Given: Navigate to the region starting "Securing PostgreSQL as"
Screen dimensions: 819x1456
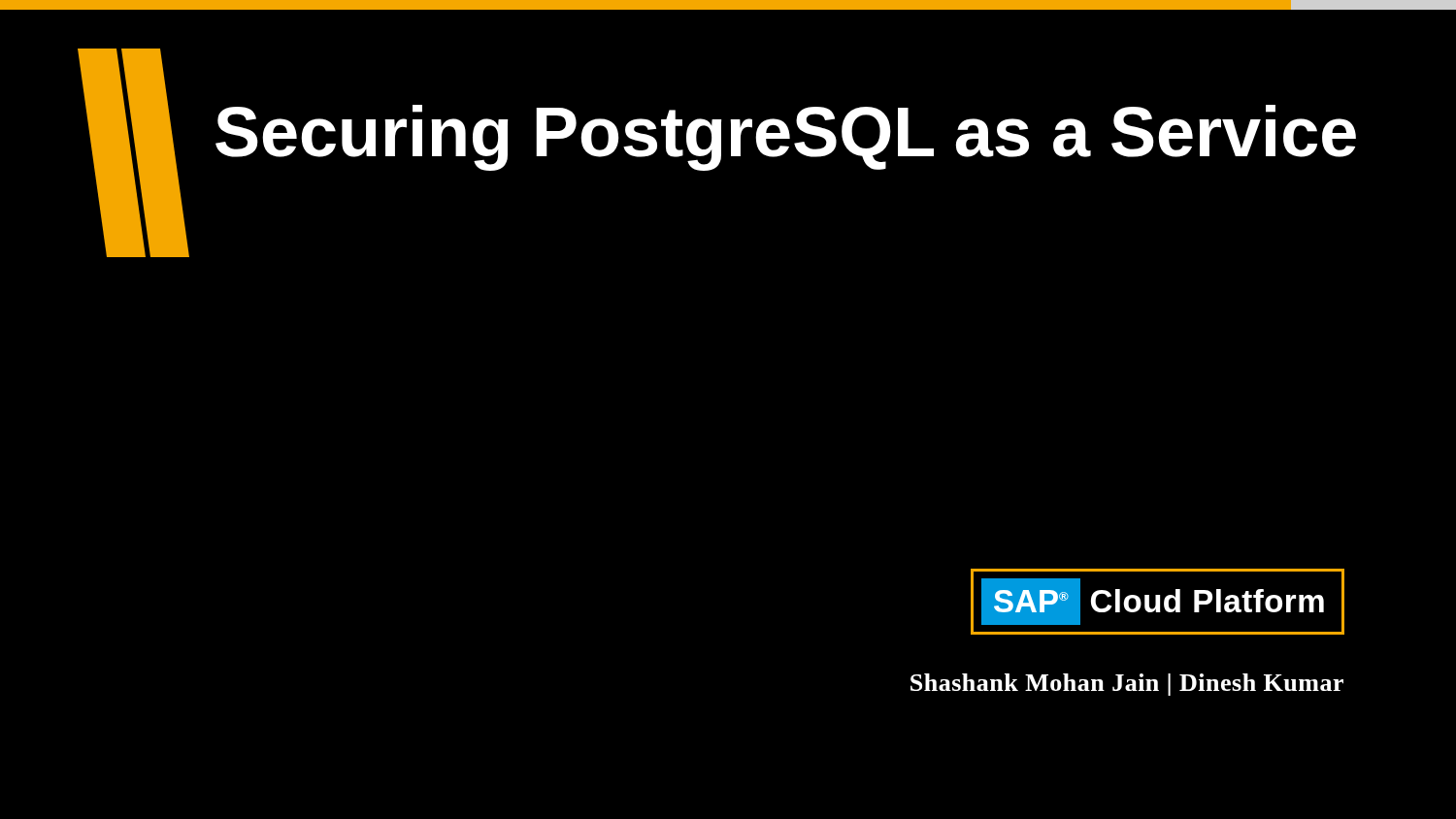Looking at the screenshot, I should point(786,132).
